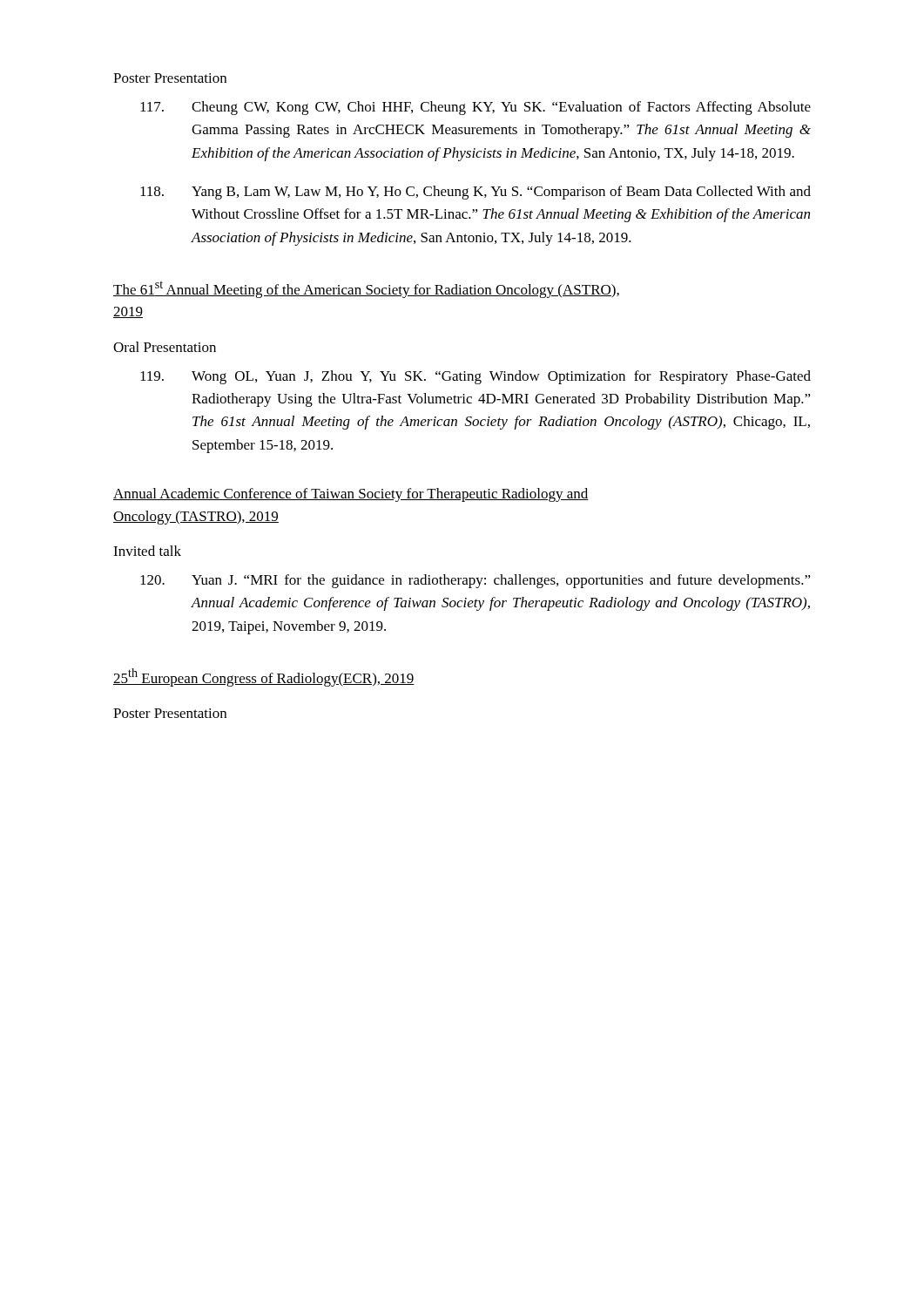
Task: Click on the passage starting "The 61st Annual Meeting of the"
Action: 367,299
